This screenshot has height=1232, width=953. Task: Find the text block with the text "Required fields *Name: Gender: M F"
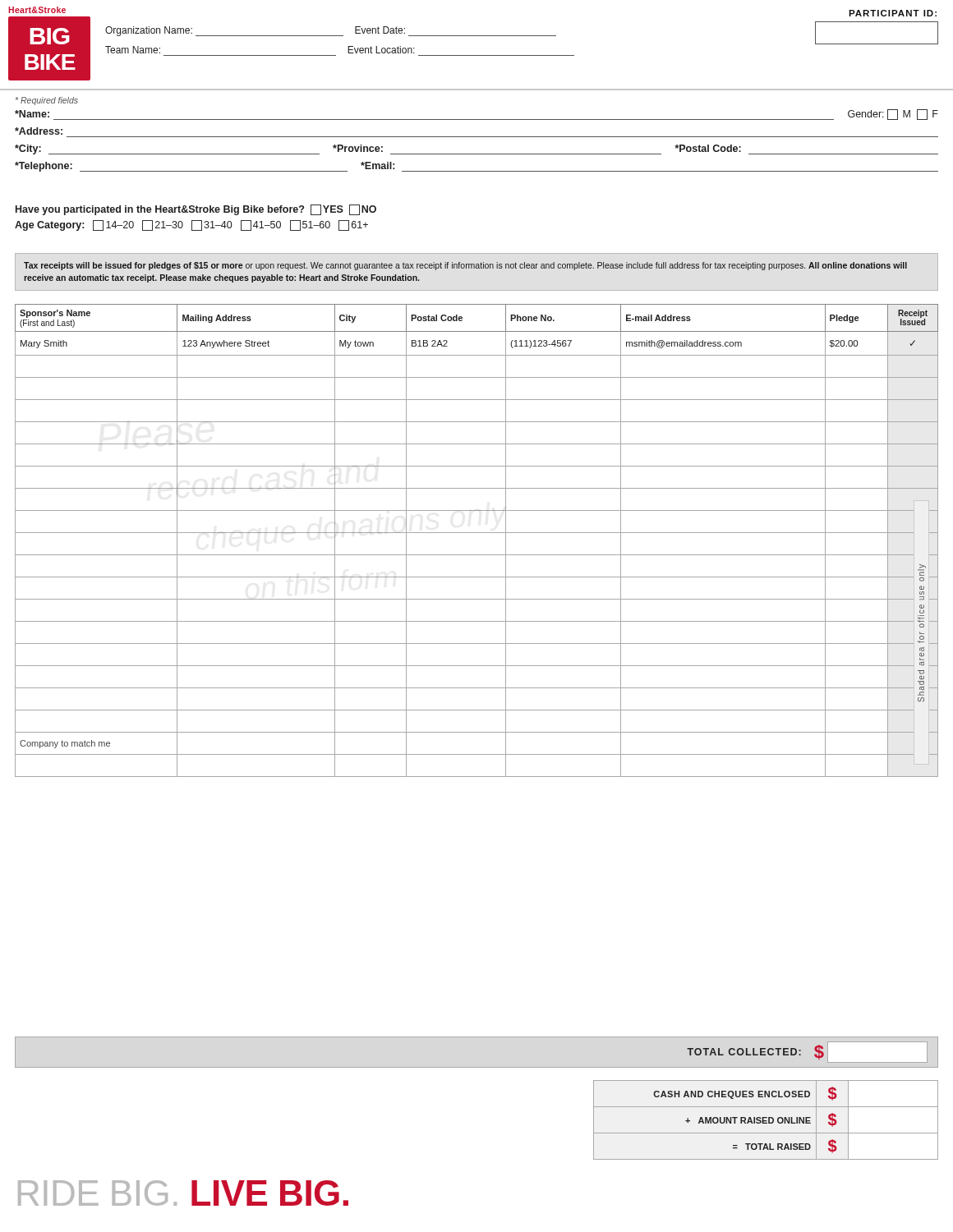(476, 133)
